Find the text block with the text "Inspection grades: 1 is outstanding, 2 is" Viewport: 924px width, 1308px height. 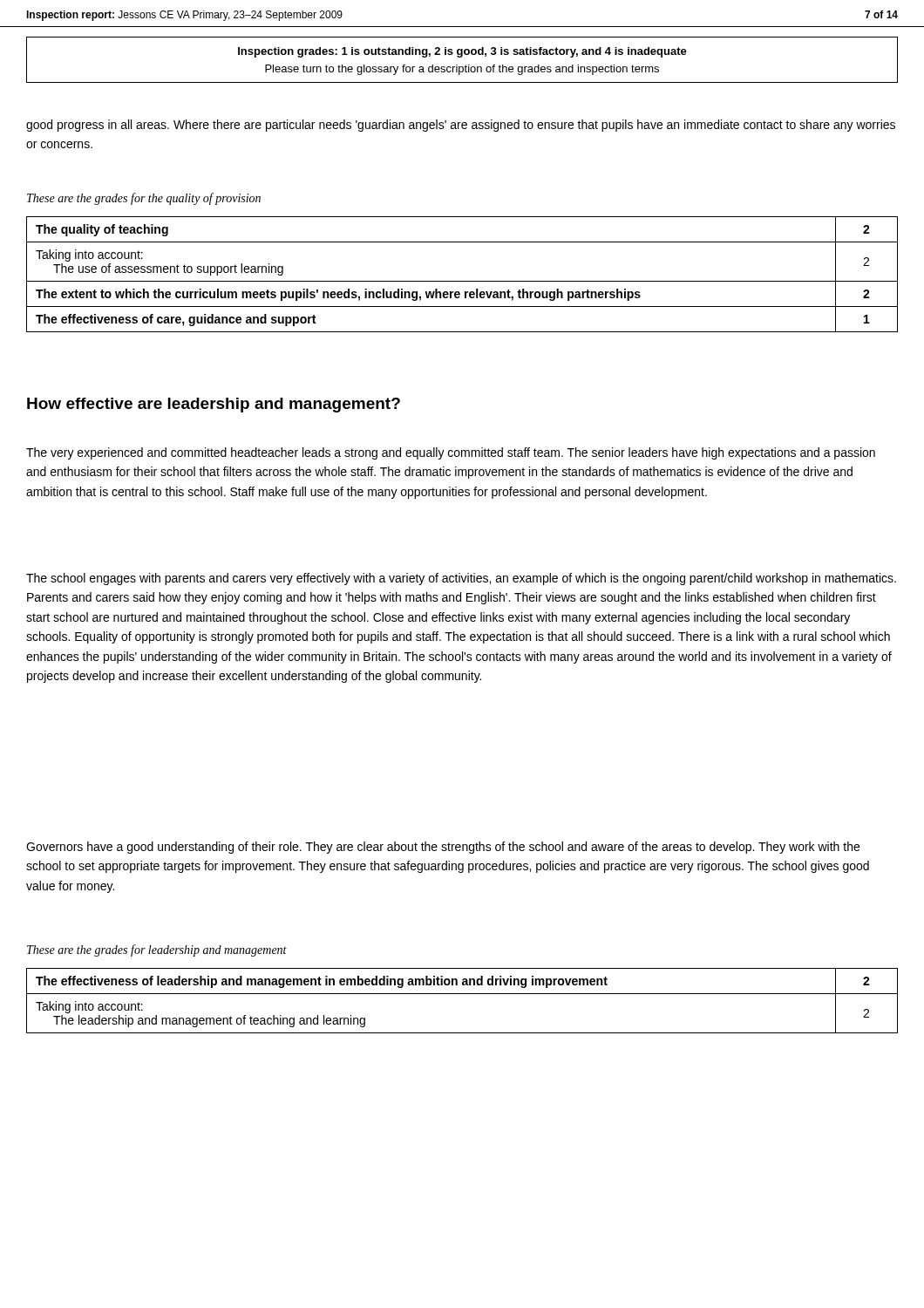(x=462, y=60)
